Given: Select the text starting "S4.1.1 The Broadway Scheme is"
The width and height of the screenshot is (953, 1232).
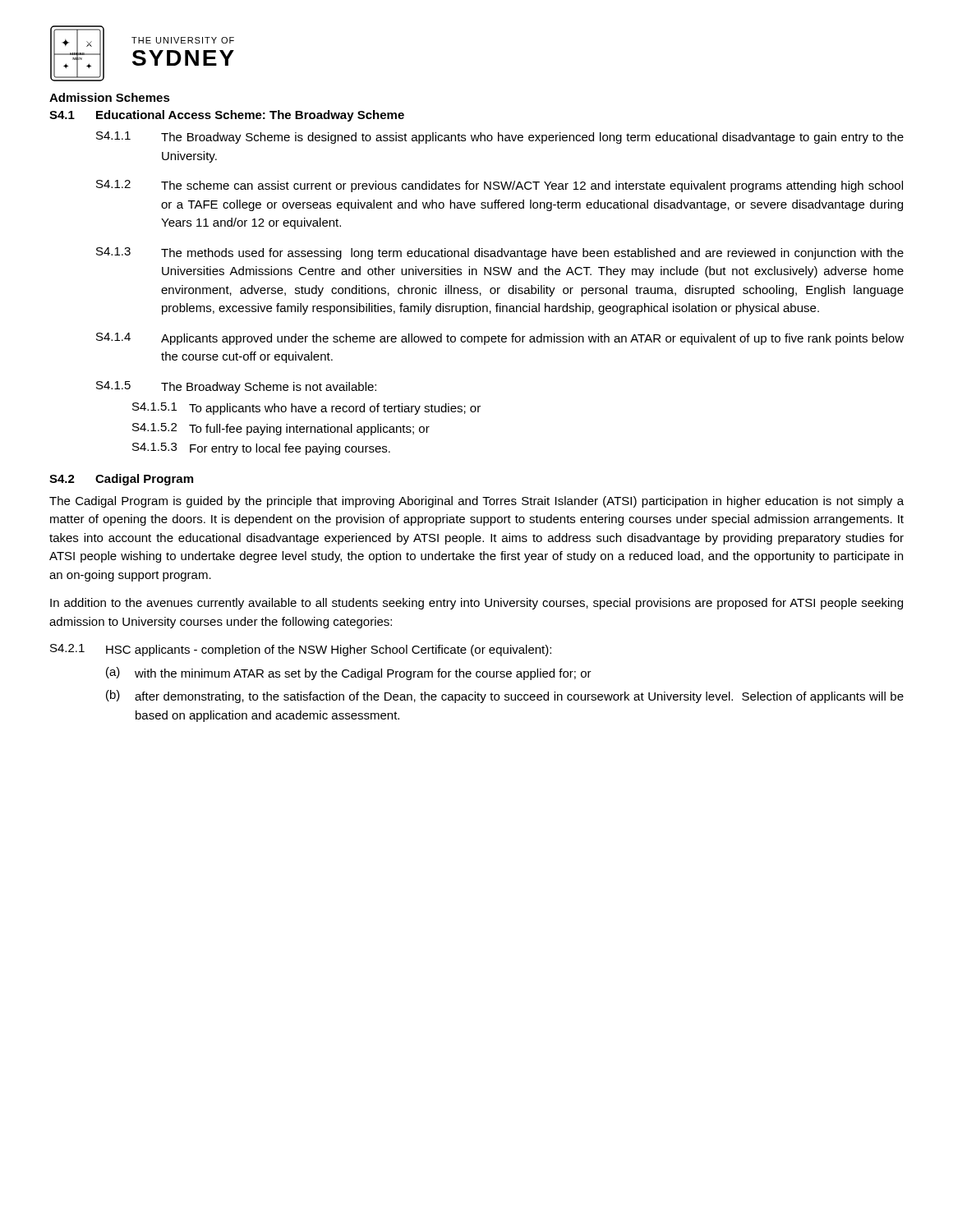Looking at the screenshot, I should click(500, 147).
